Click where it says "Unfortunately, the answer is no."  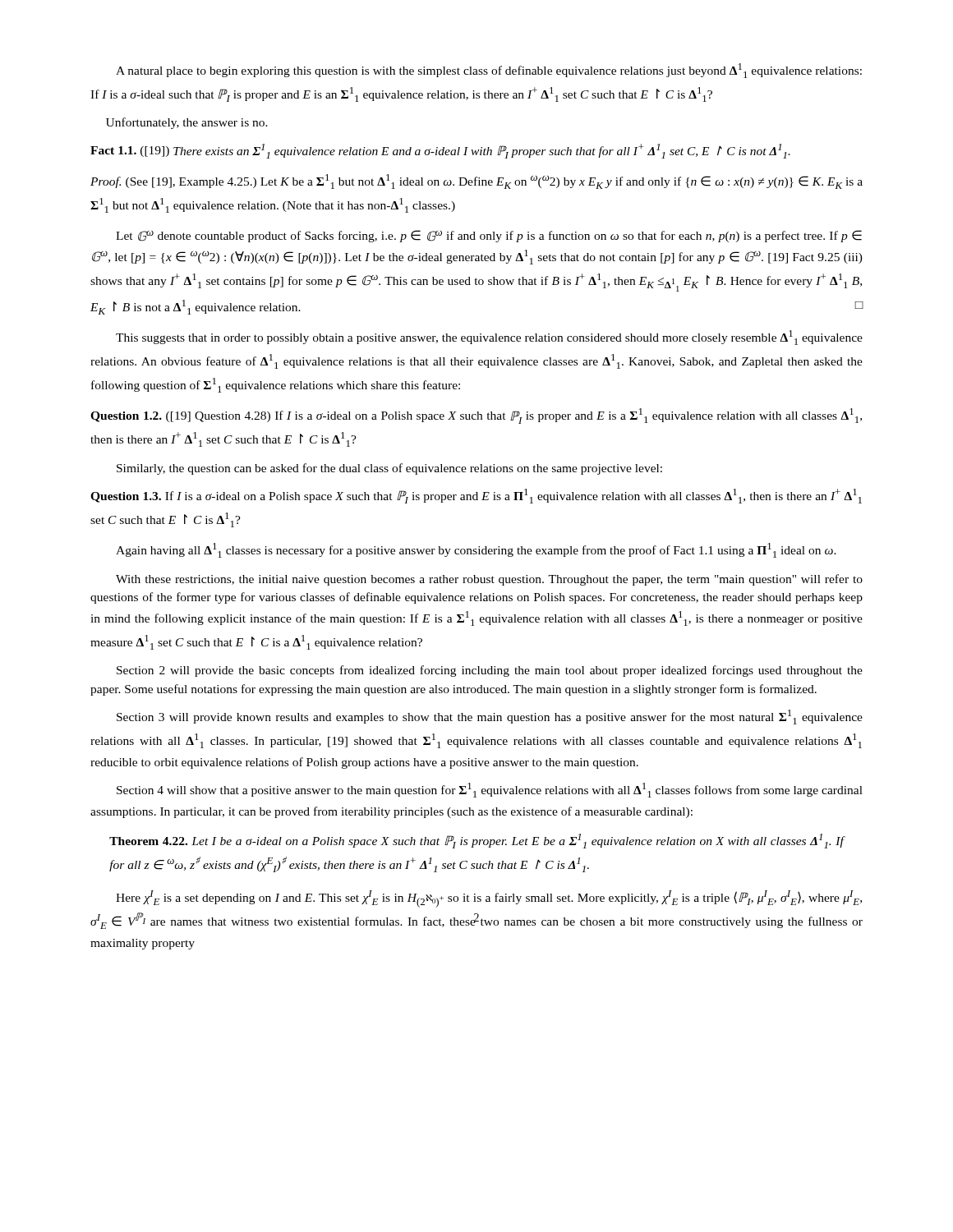click(x=187, y=123)
